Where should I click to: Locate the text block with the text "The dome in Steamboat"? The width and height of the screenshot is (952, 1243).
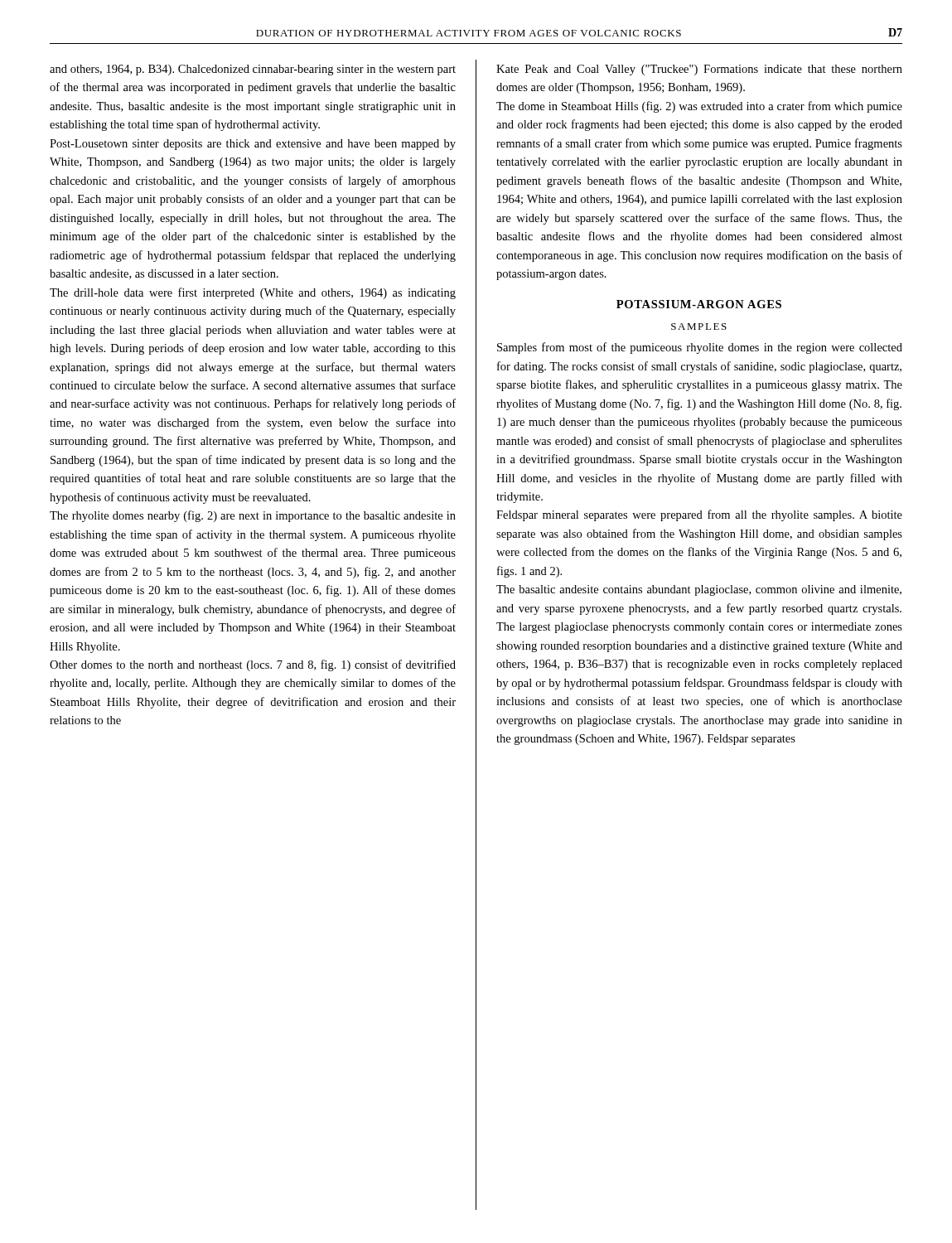(x=699, y=190)
